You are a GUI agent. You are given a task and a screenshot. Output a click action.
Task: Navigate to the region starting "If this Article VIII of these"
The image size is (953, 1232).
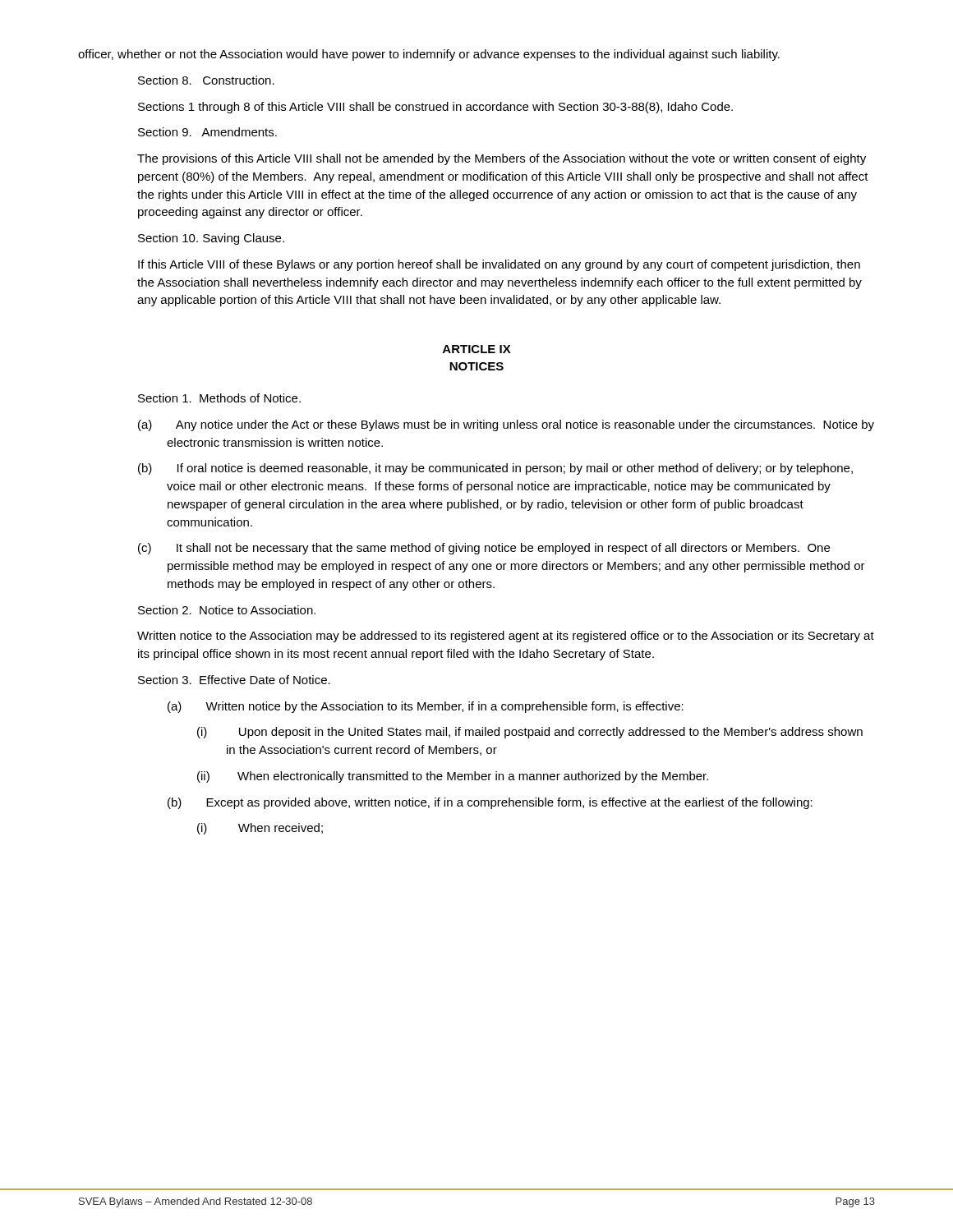coord(506,282)
